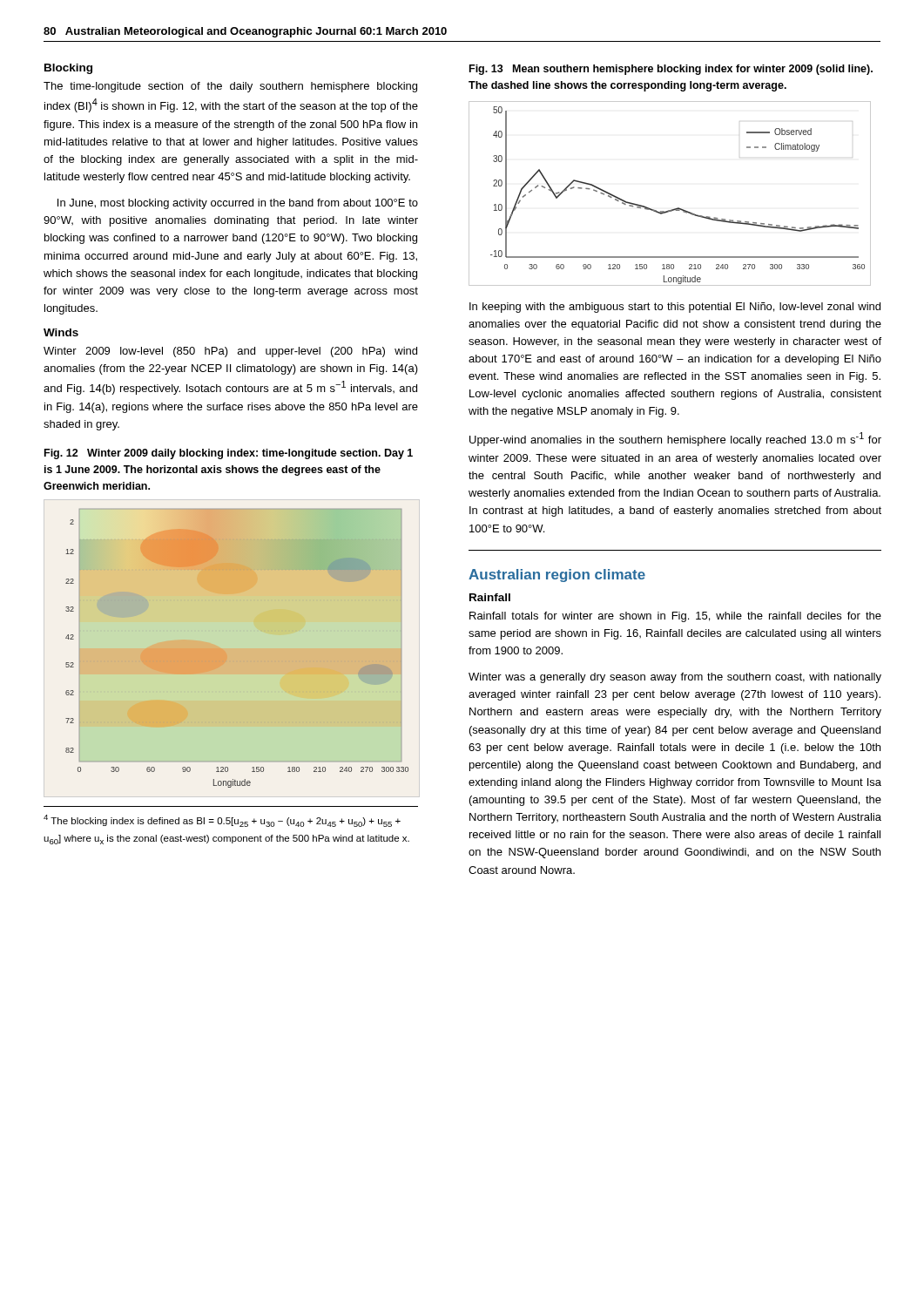Locate the text block that says "Winter 2009 low-level (850 hPa) and"

coord(231,387)
